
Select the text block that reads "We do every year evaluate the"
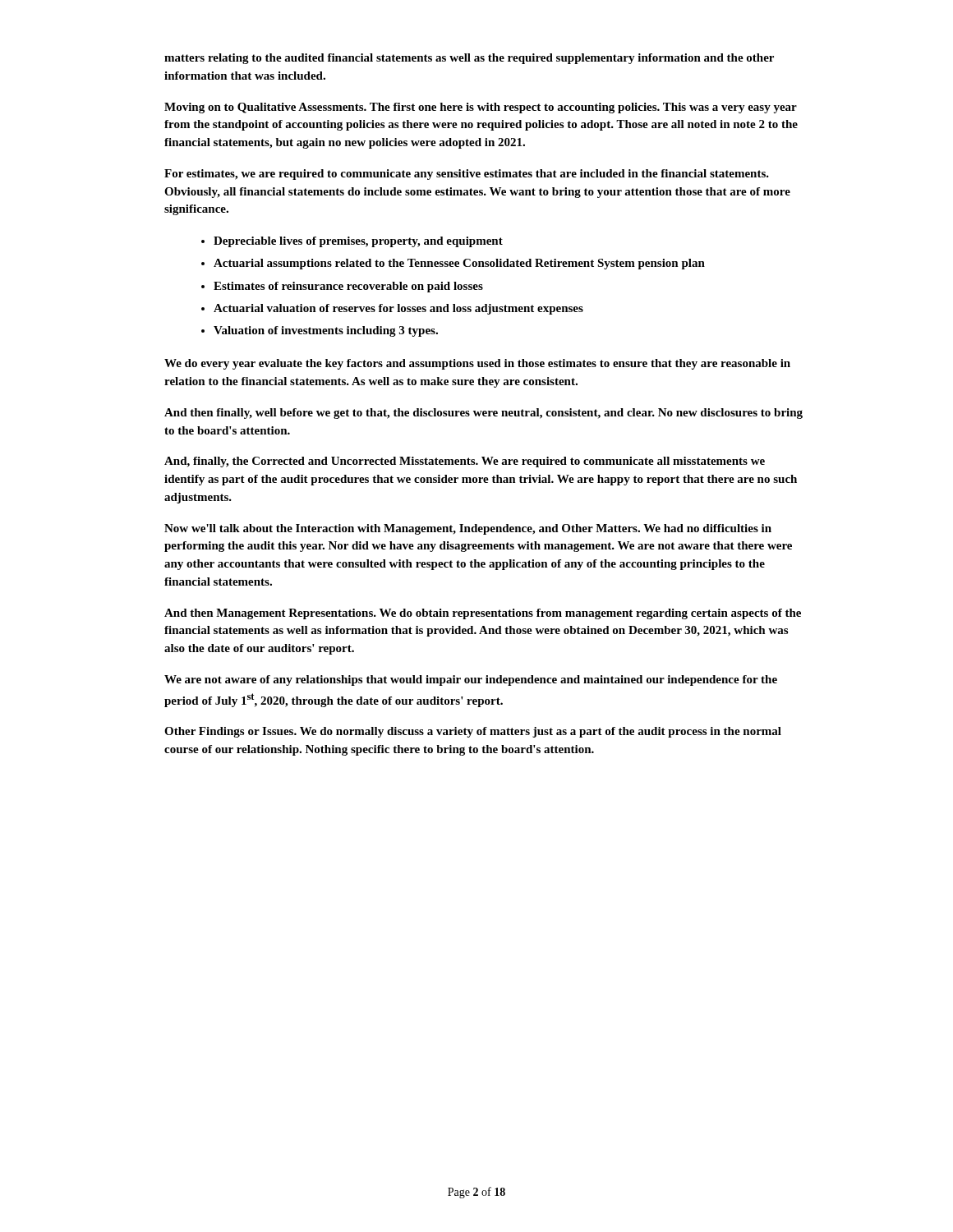pyautogui.click(x=477, y=372)
